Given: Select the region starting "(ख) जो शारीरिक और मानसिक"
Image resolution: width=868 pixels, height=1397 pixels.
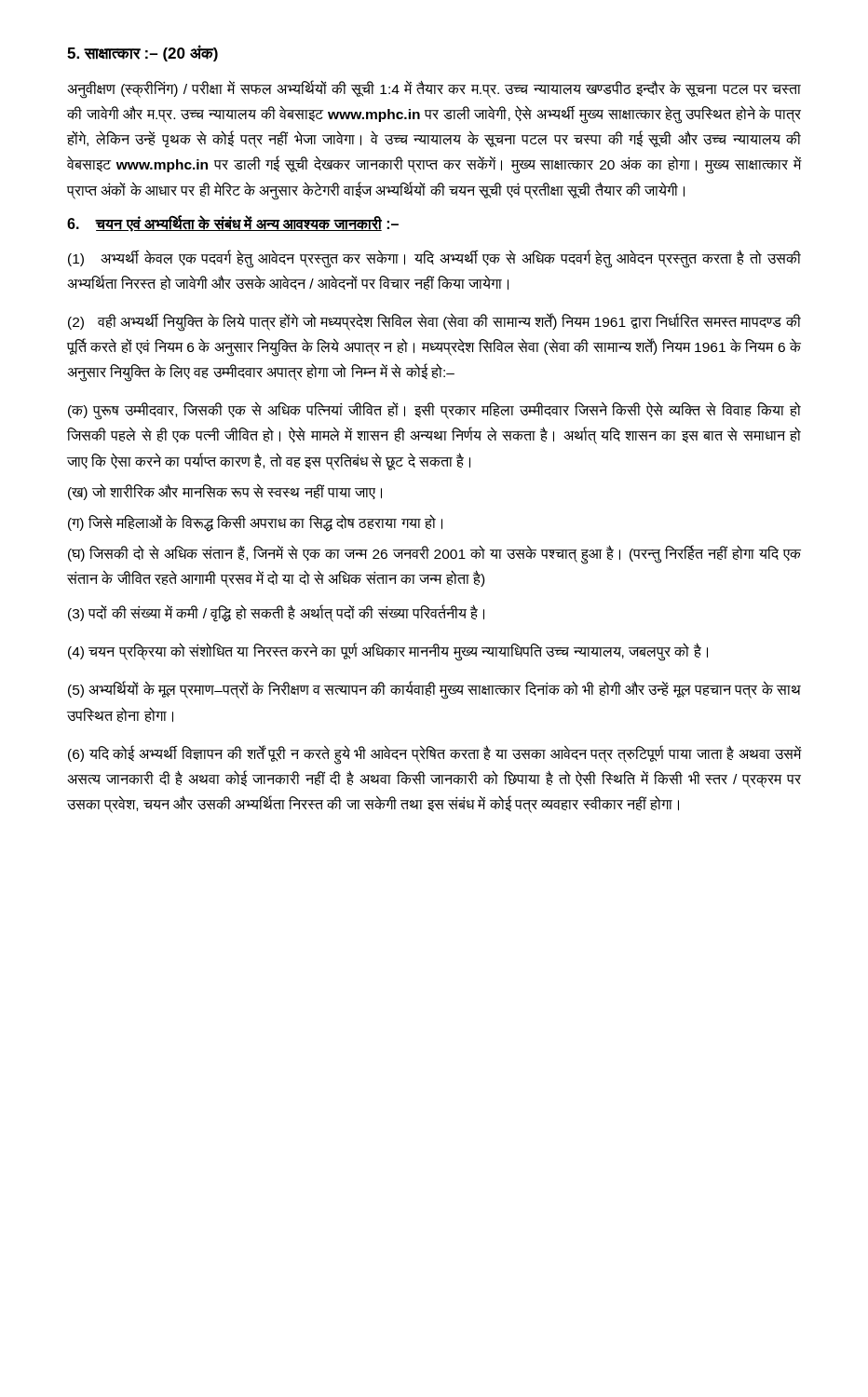Looking at the screenshot, I should click(x=227, y=492).
